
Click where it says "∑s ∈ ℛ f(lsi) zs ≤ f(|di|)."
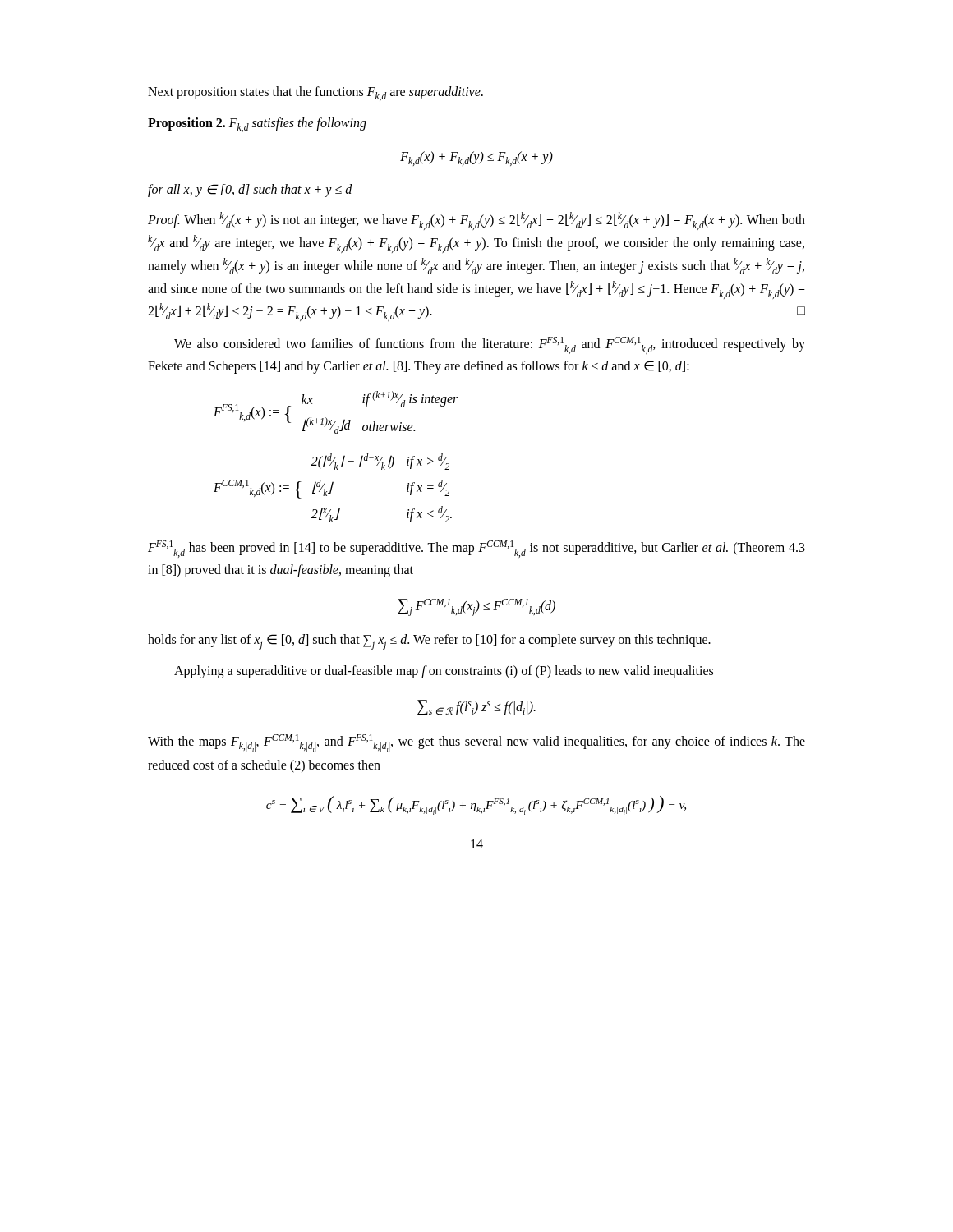pos(476,706)
